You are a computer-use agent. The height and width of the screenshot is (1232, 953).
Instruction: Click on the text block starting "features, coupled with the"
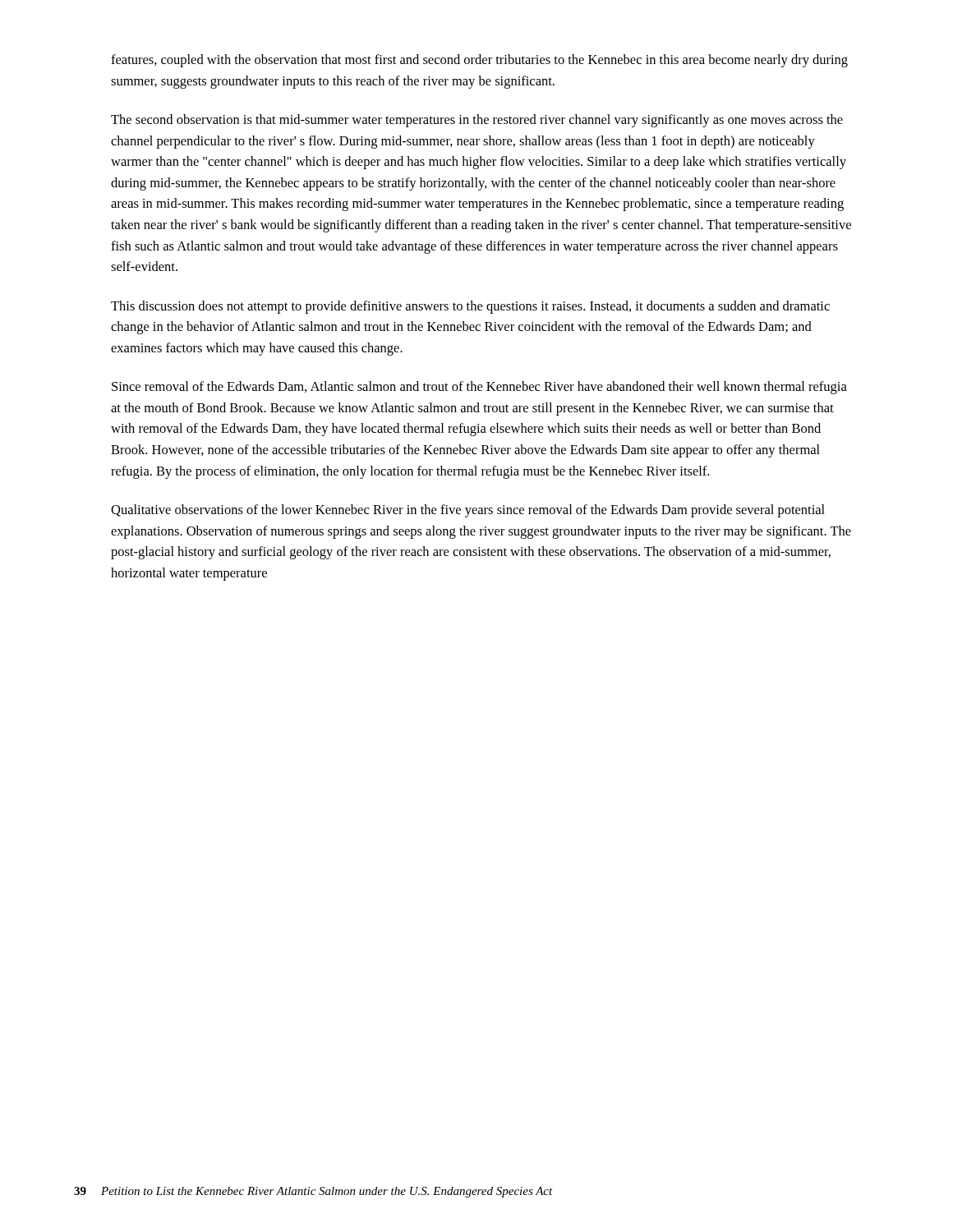479,70
